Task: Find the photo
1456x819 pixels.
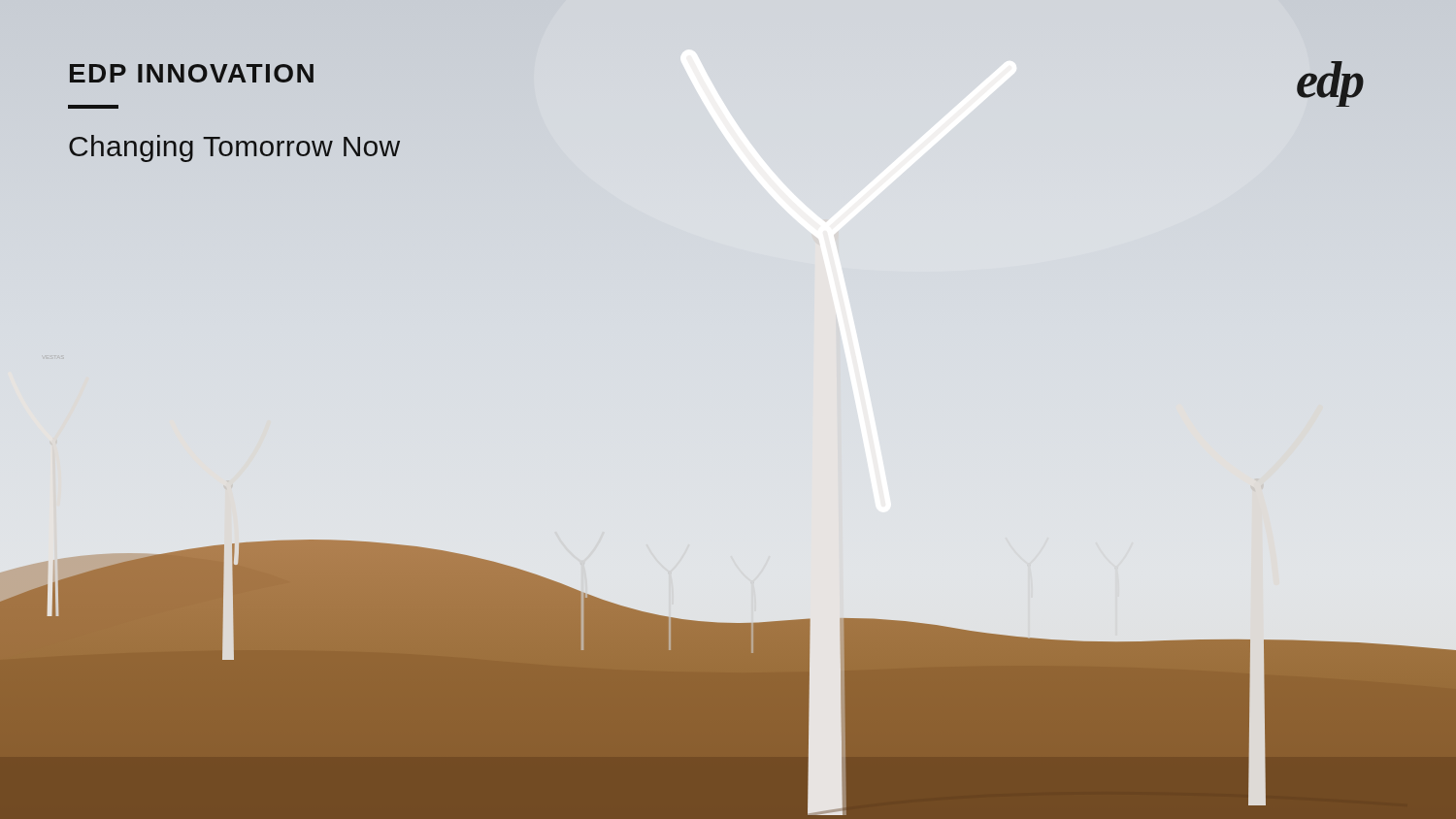Action: 728,410
